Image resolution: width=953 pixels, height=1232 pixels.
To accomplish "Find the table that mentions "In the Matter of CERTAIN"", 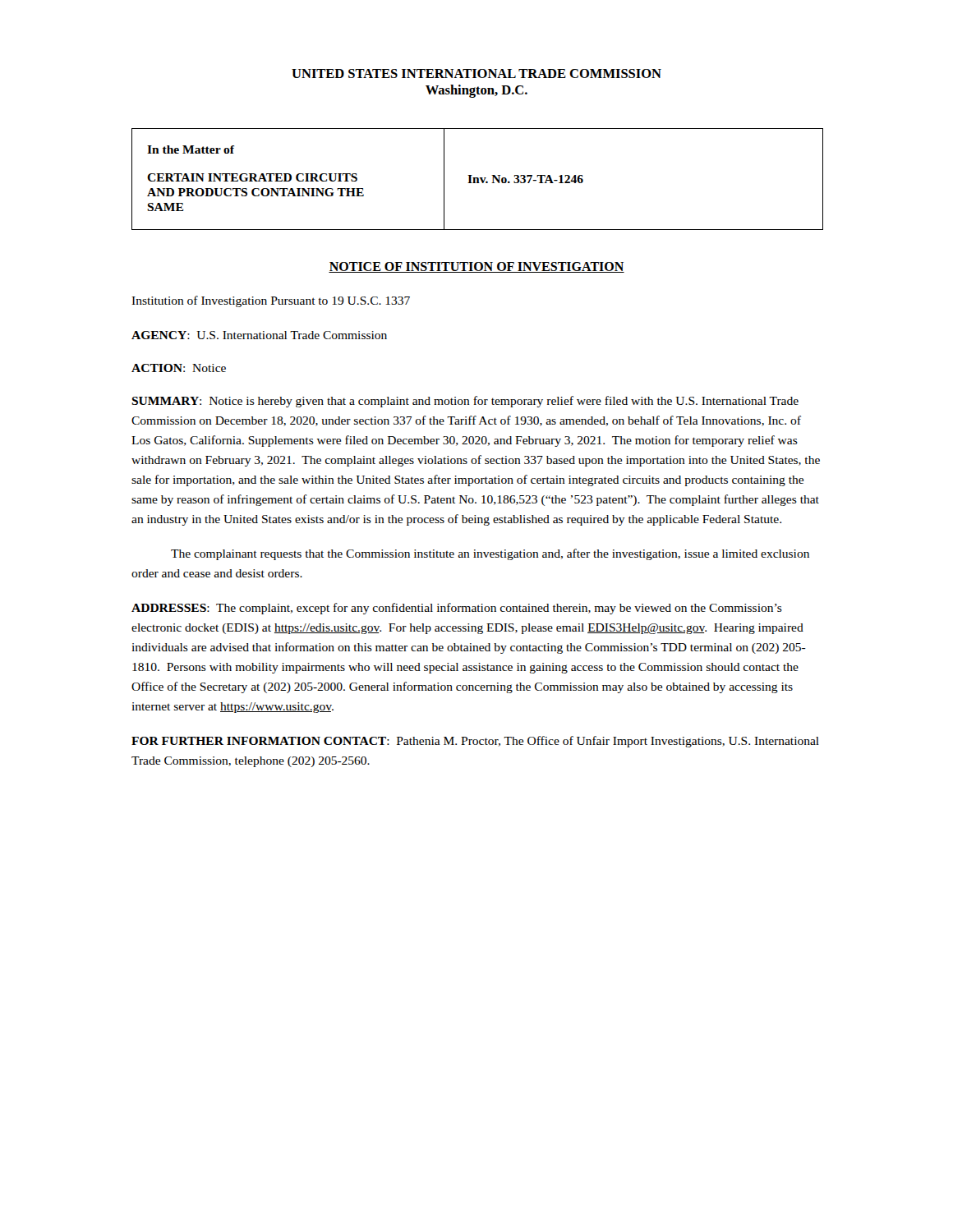I will click(x=476, y=179).
